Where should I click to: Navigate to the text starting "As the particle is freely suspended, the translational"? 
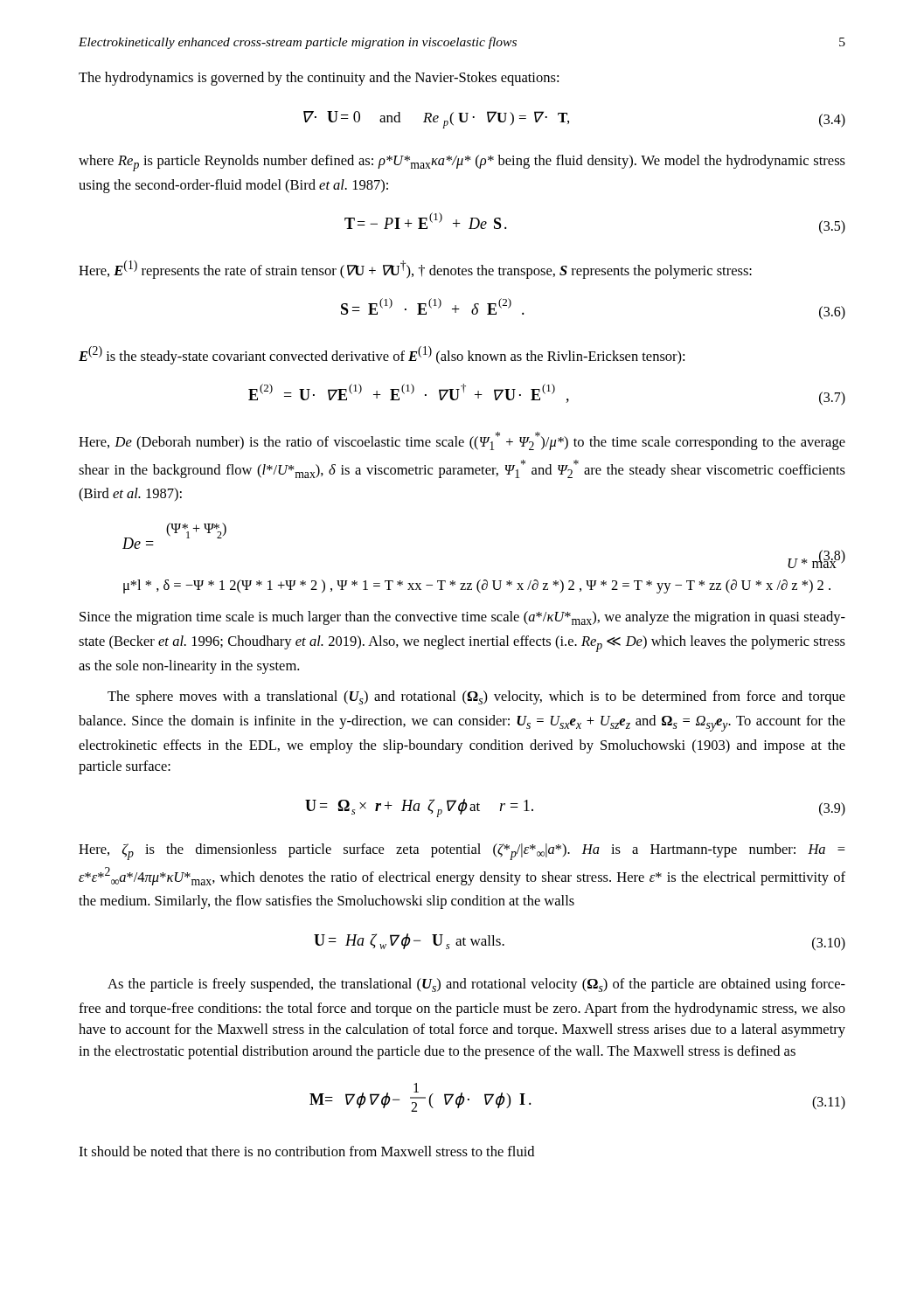[462, 1018]
